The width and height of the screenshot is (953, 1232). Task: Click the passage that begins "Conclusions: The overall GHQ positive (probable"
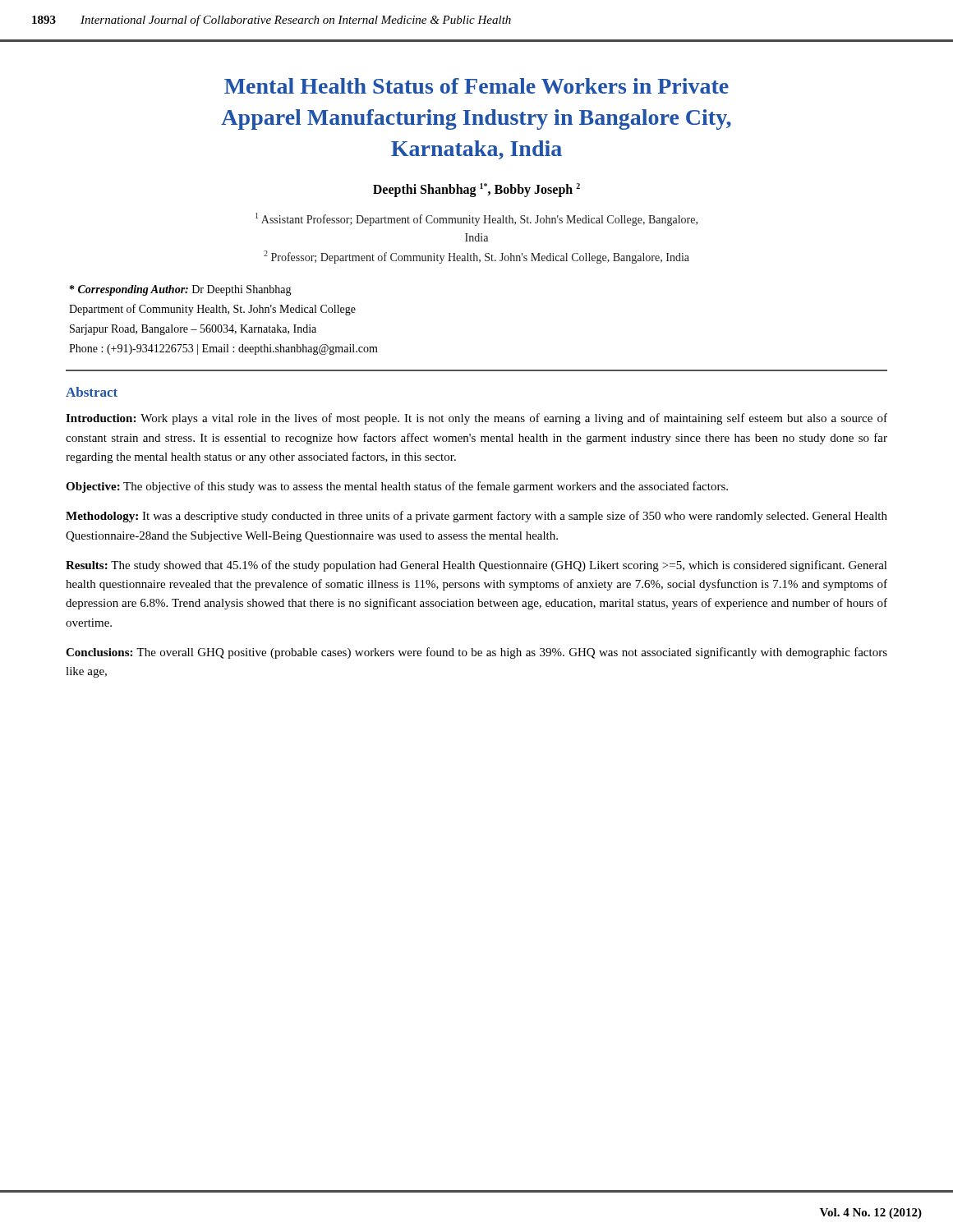pyautogui.click(x=476, y=662)
